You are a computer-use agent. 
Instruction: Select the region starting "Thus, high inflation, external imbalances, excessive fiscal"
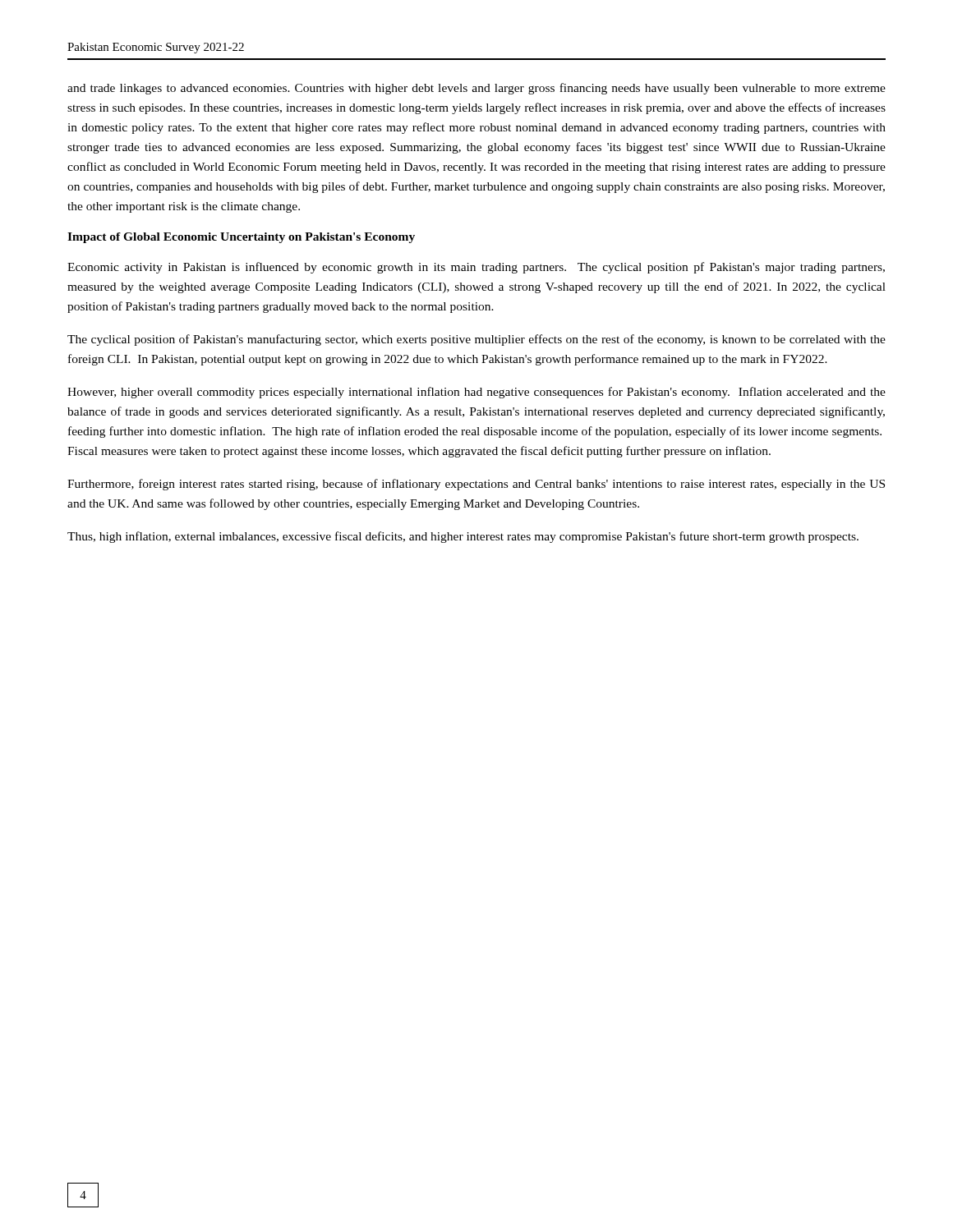463,536
